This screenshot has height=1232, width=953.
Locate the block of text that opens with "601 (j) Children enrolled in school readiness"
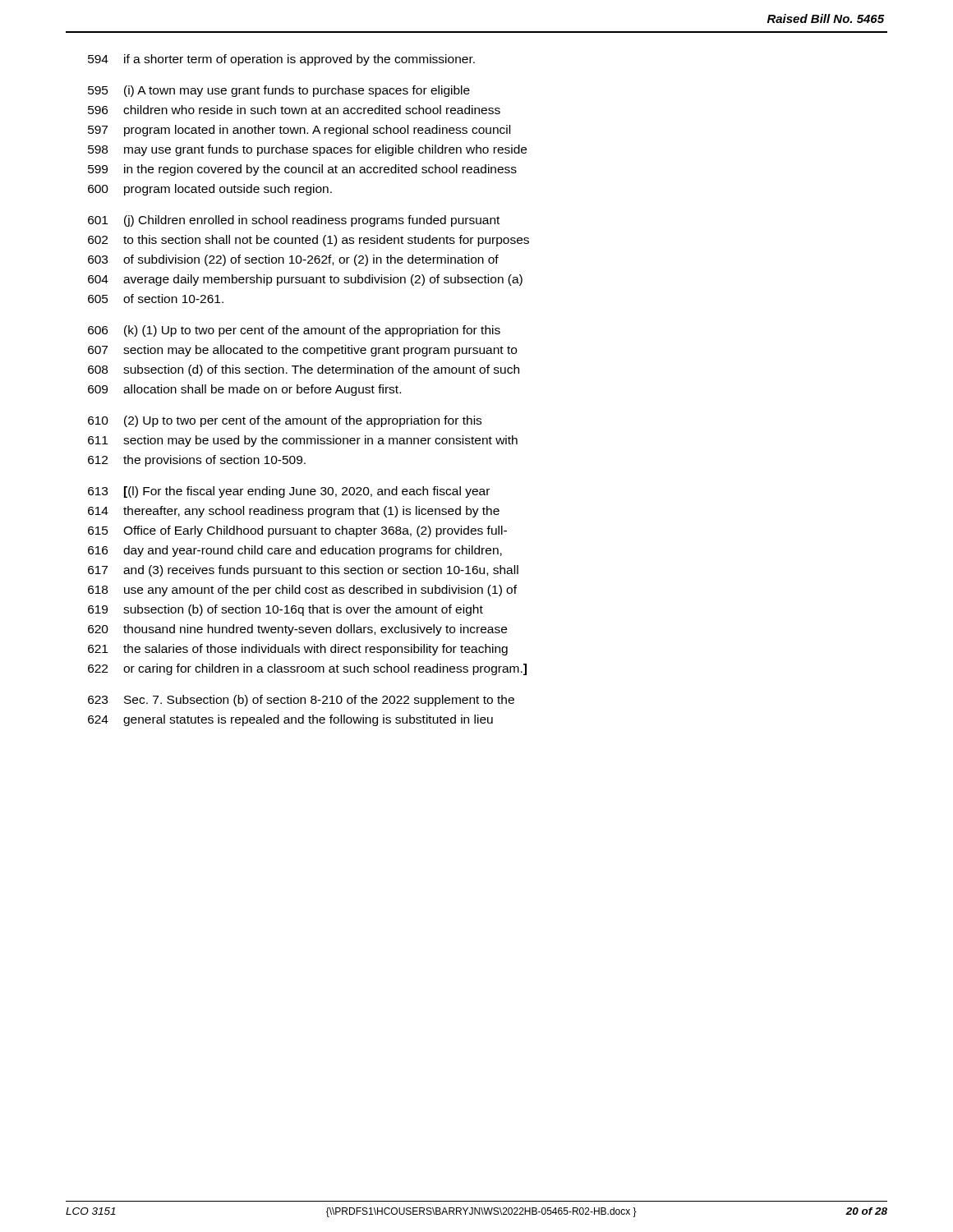coord(476,260)
